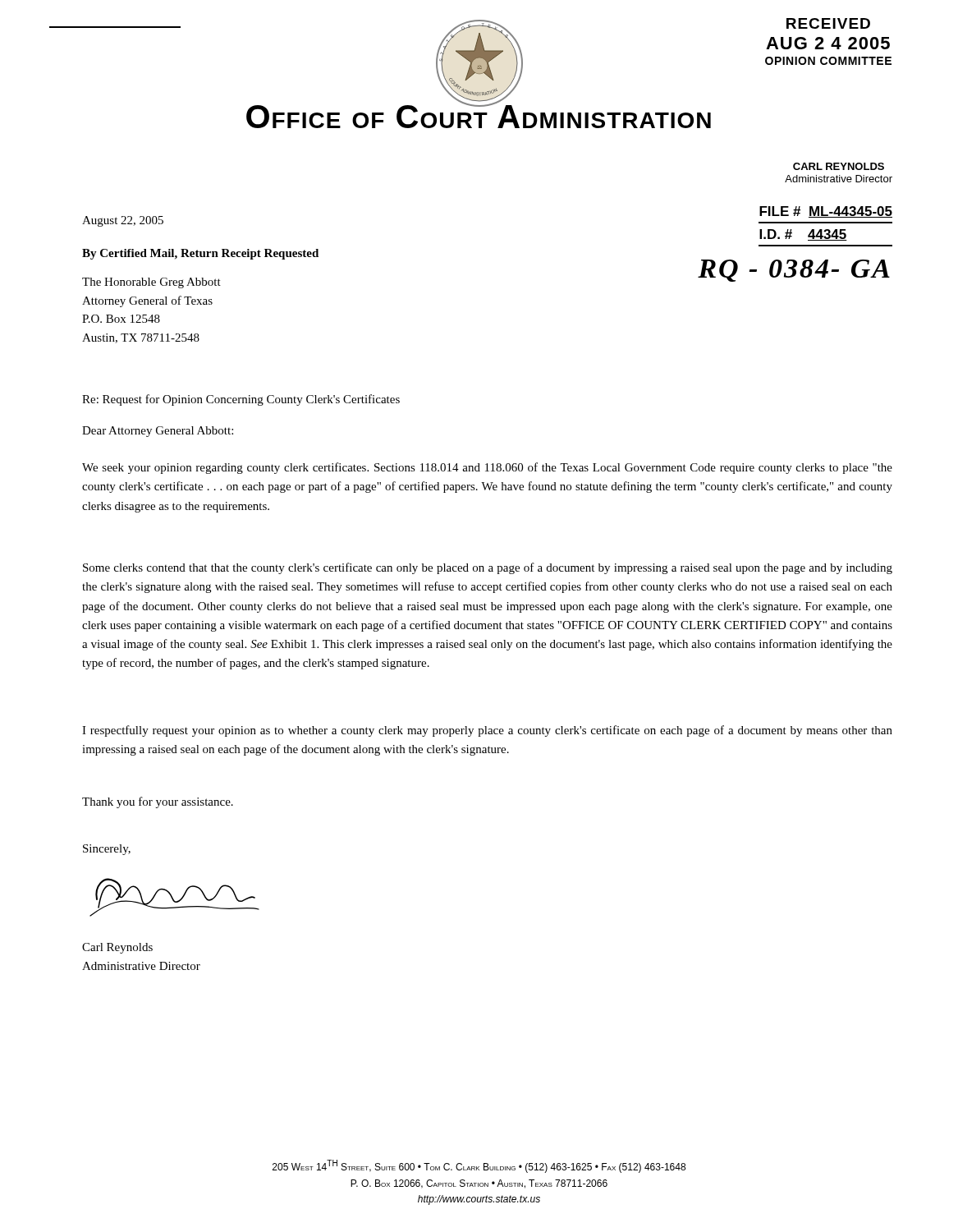Find the logo
The height and width of the screenshot is (1232, 958).
[479, 65]
